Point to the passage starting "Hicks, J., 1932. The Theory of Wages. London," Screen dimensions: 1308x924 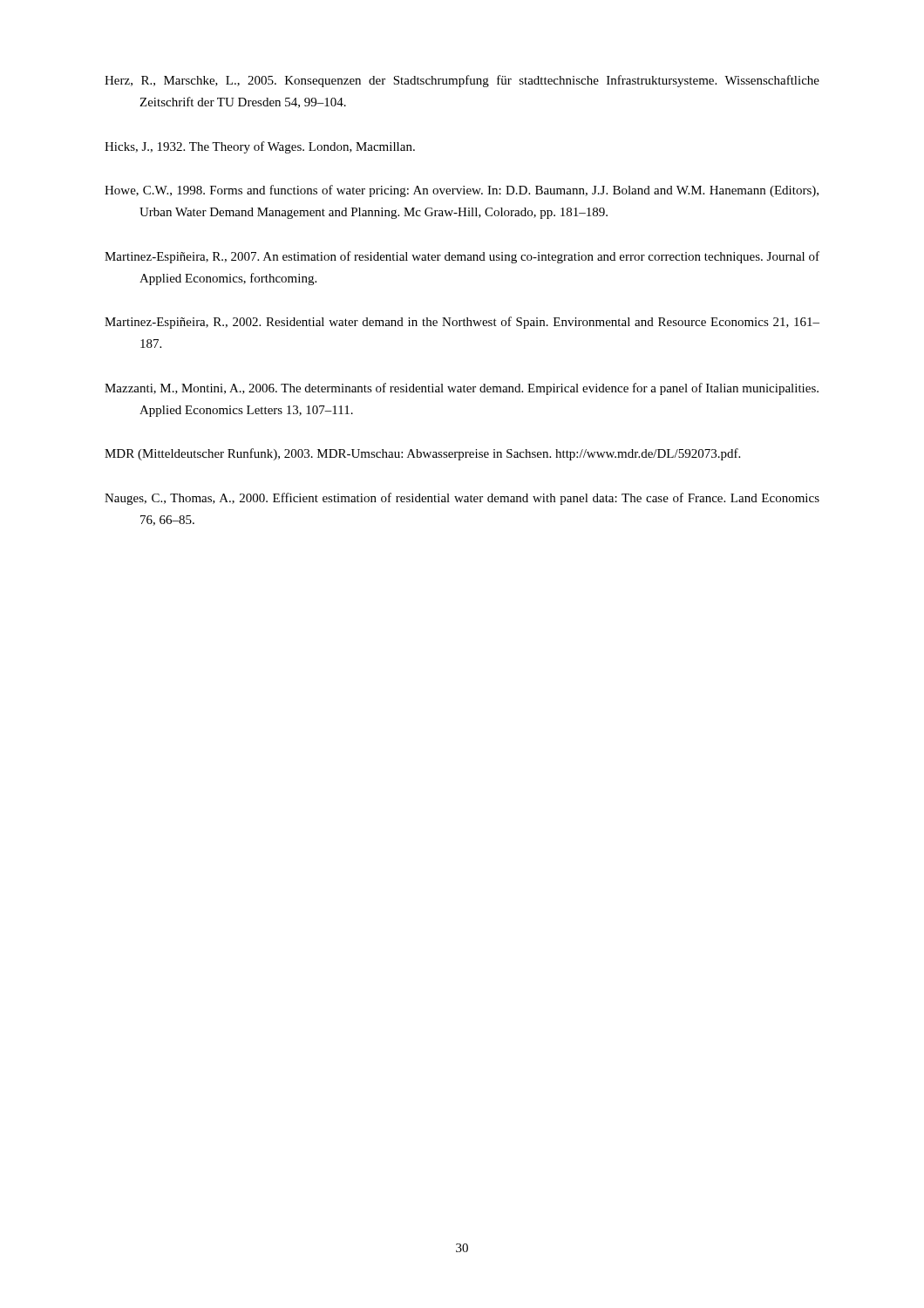click(260, 147)
